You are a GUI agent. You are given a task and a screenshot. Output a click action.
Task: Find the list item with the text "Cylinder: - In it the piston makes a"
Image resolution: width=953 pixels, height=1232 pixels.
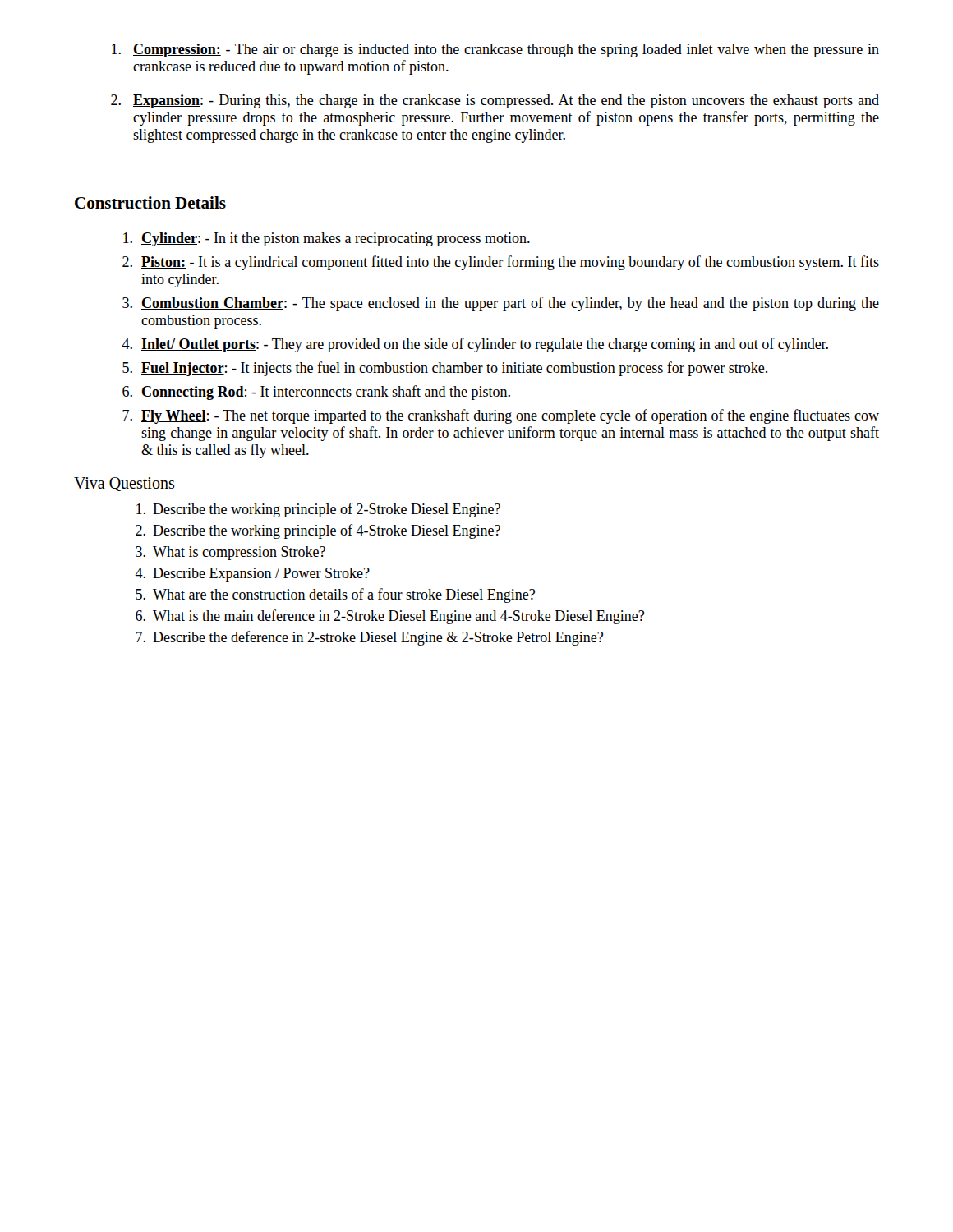pos(493,239)
